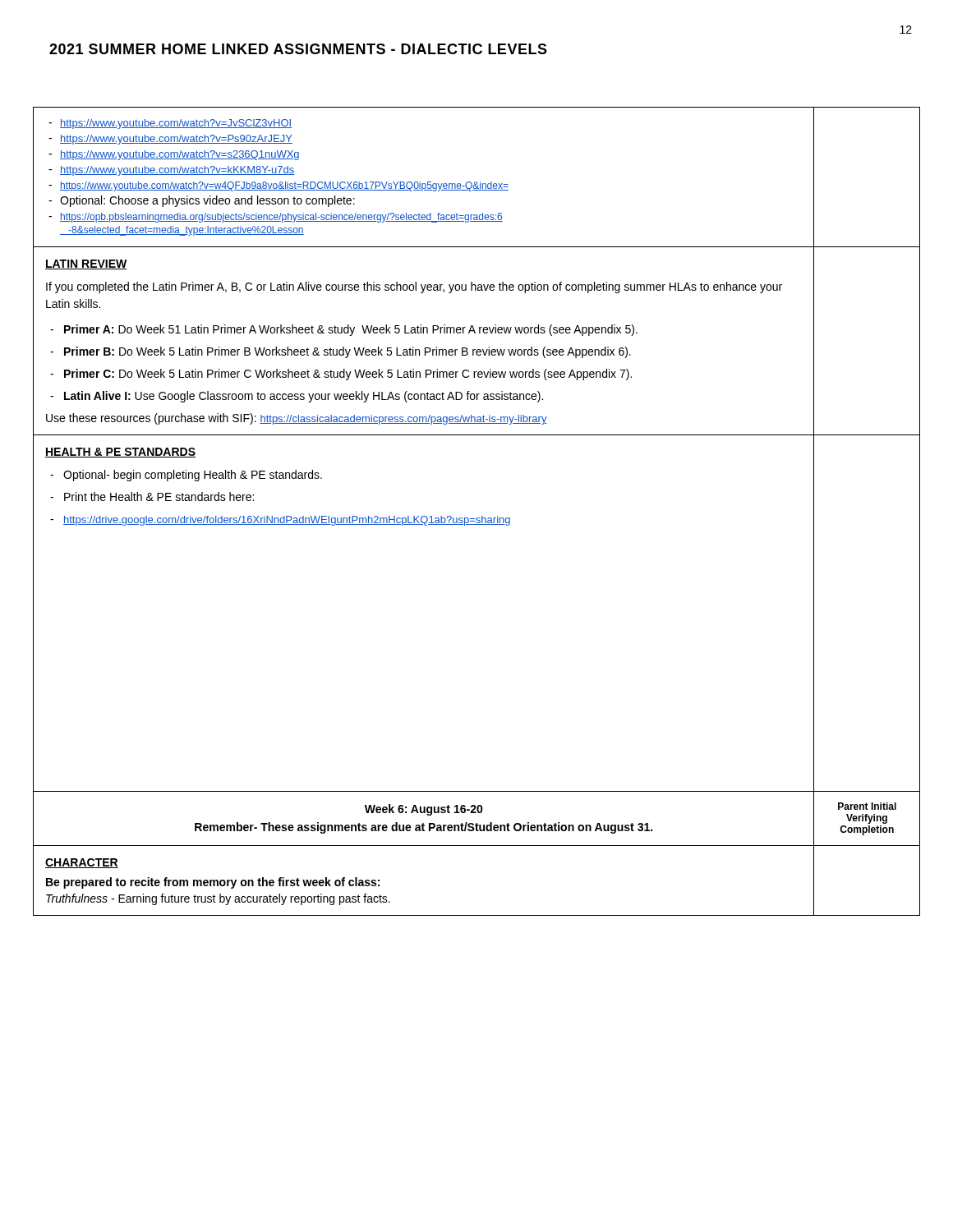Viewport: 953px width, 1232px height.
Task: Locate the region starting "Primer C: Do"
Action: 348,374
